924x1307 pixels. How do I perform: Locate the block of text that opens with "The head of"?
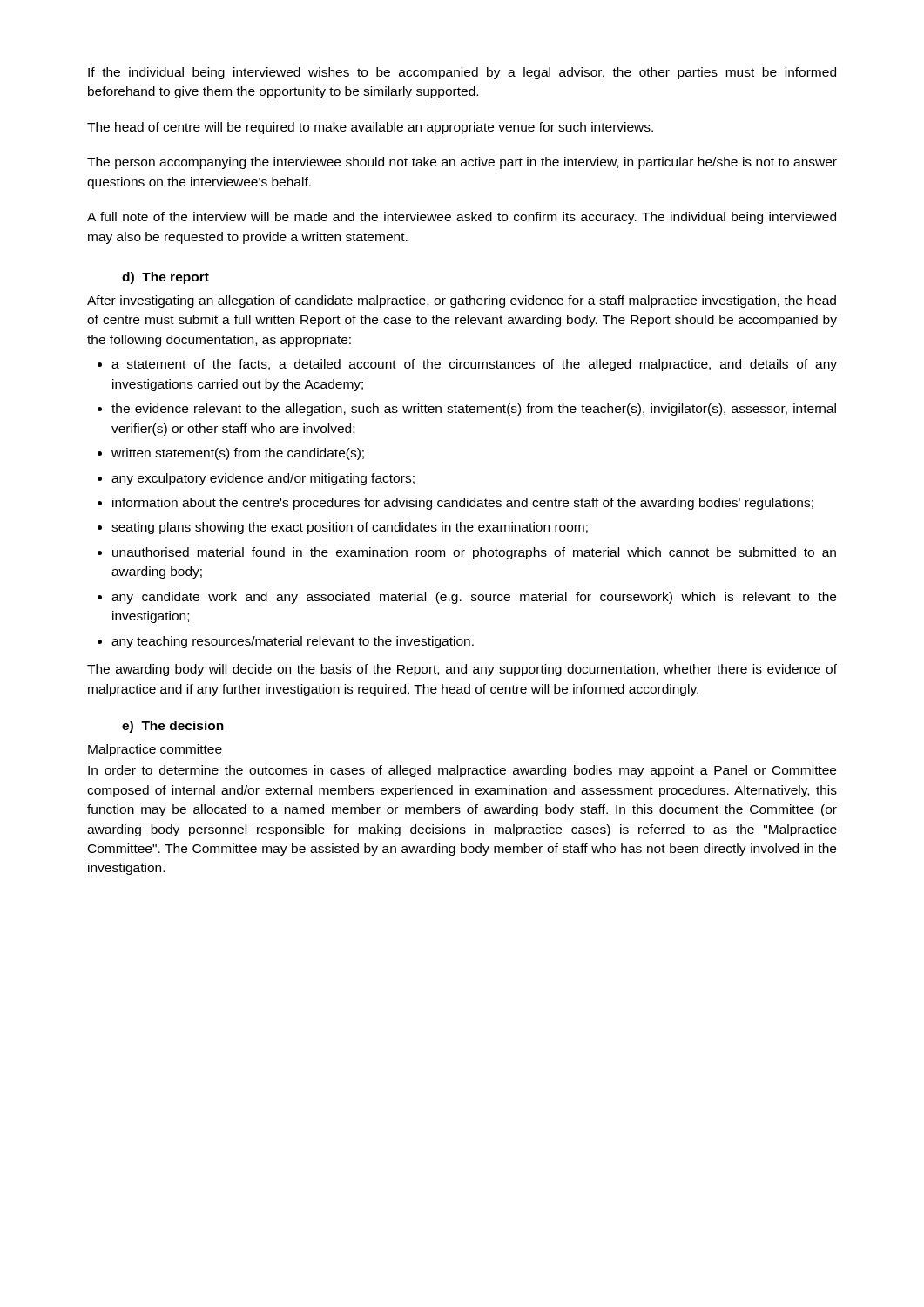371,127
